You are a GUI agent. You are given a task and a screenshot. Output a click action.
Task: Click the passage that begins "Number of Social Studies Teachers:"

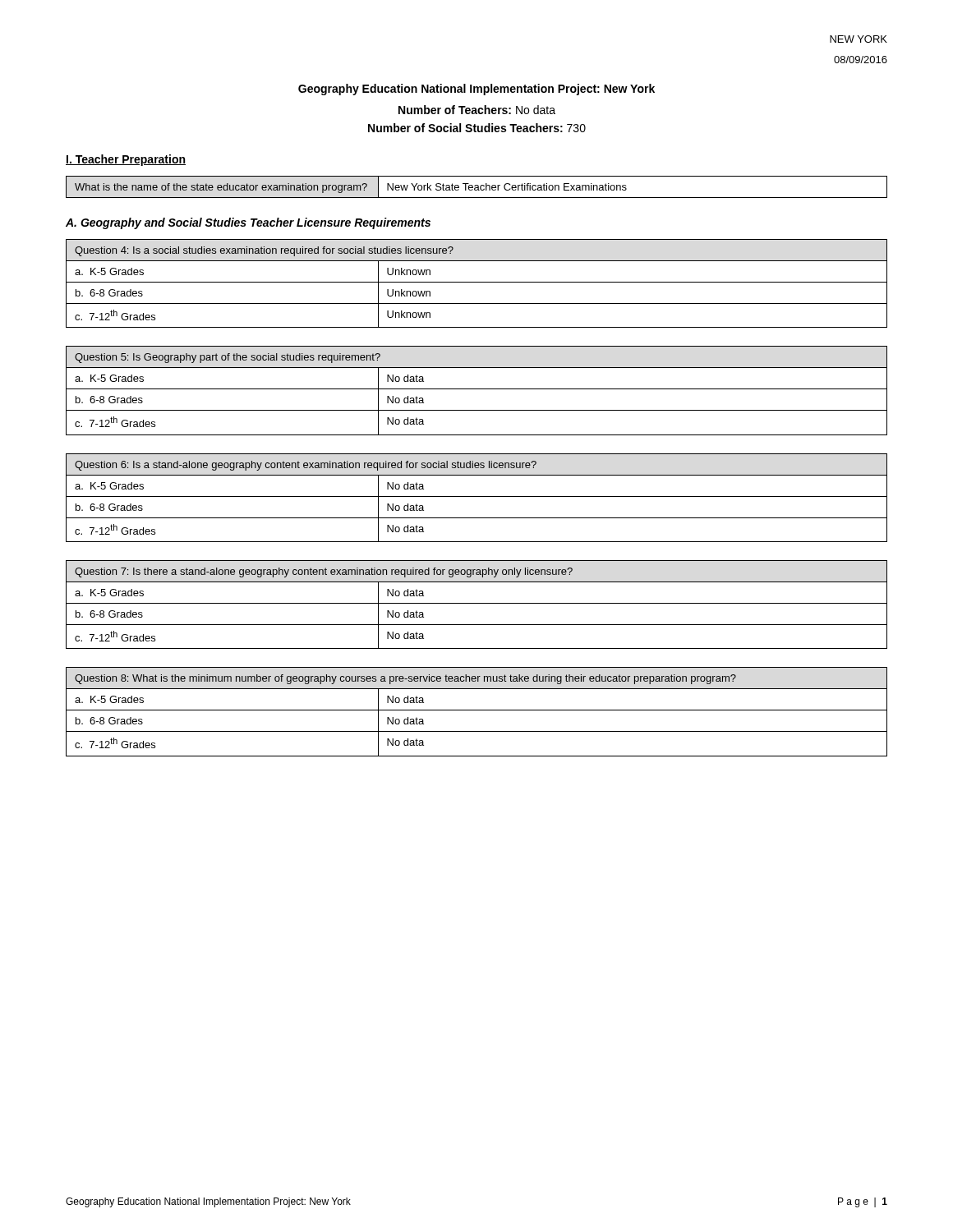pyautogui.click(x=476, y=128)
